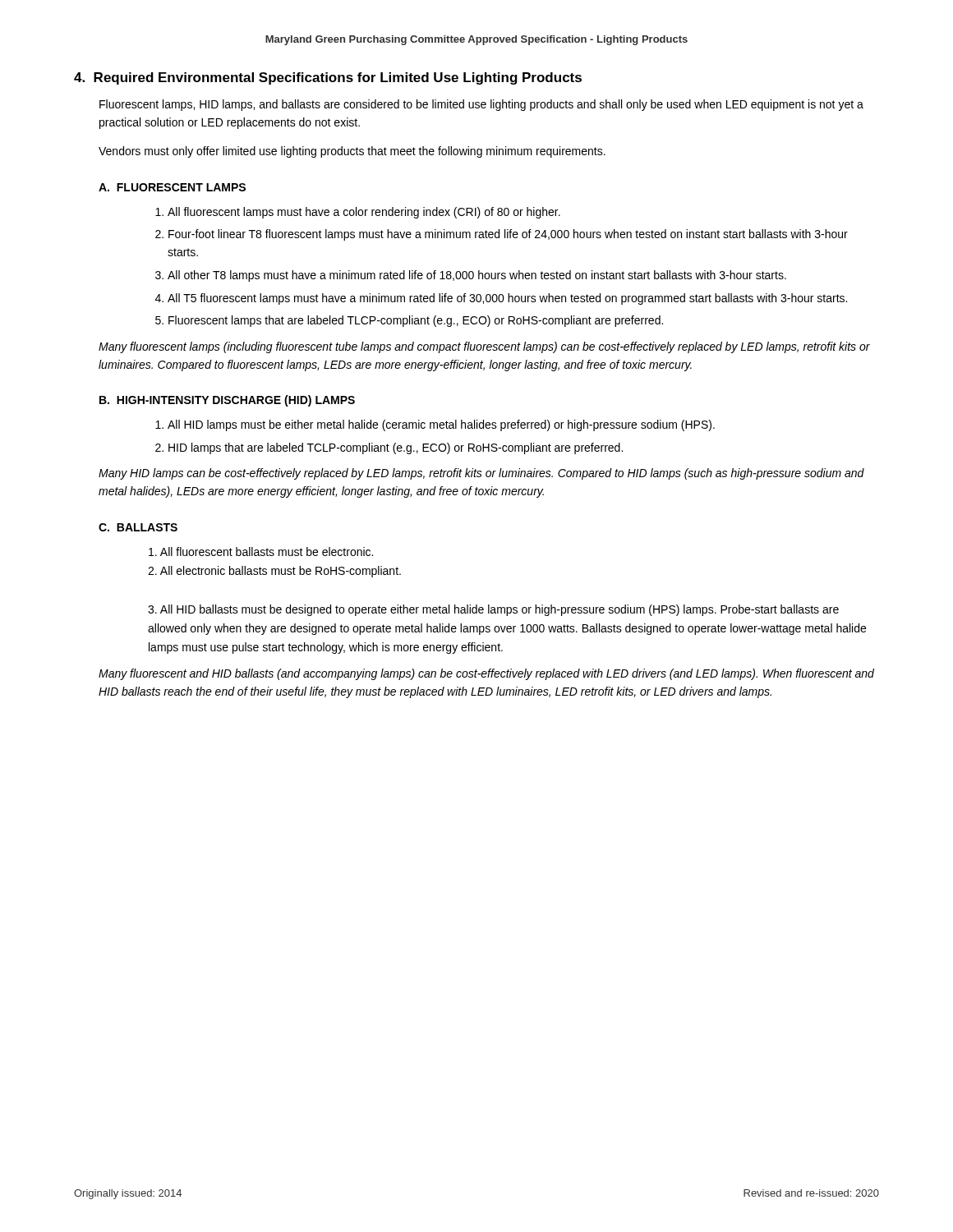Find the list item that says "All fluorescent lamps must have a color"
This screenshot has height=1232, width=953.
click(364, 212)
